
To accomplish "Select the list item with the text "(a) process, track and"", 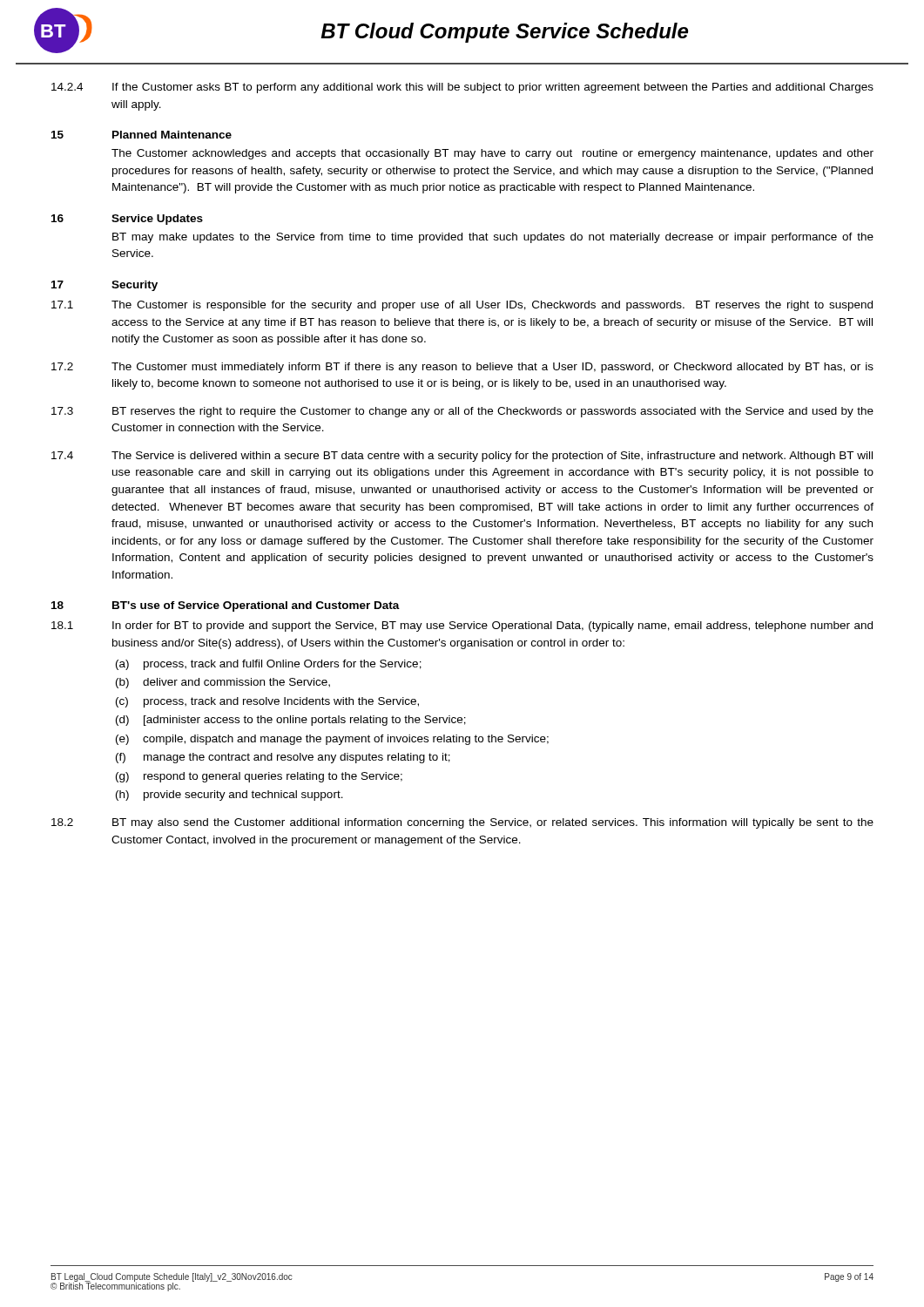I will click(269, 665).
